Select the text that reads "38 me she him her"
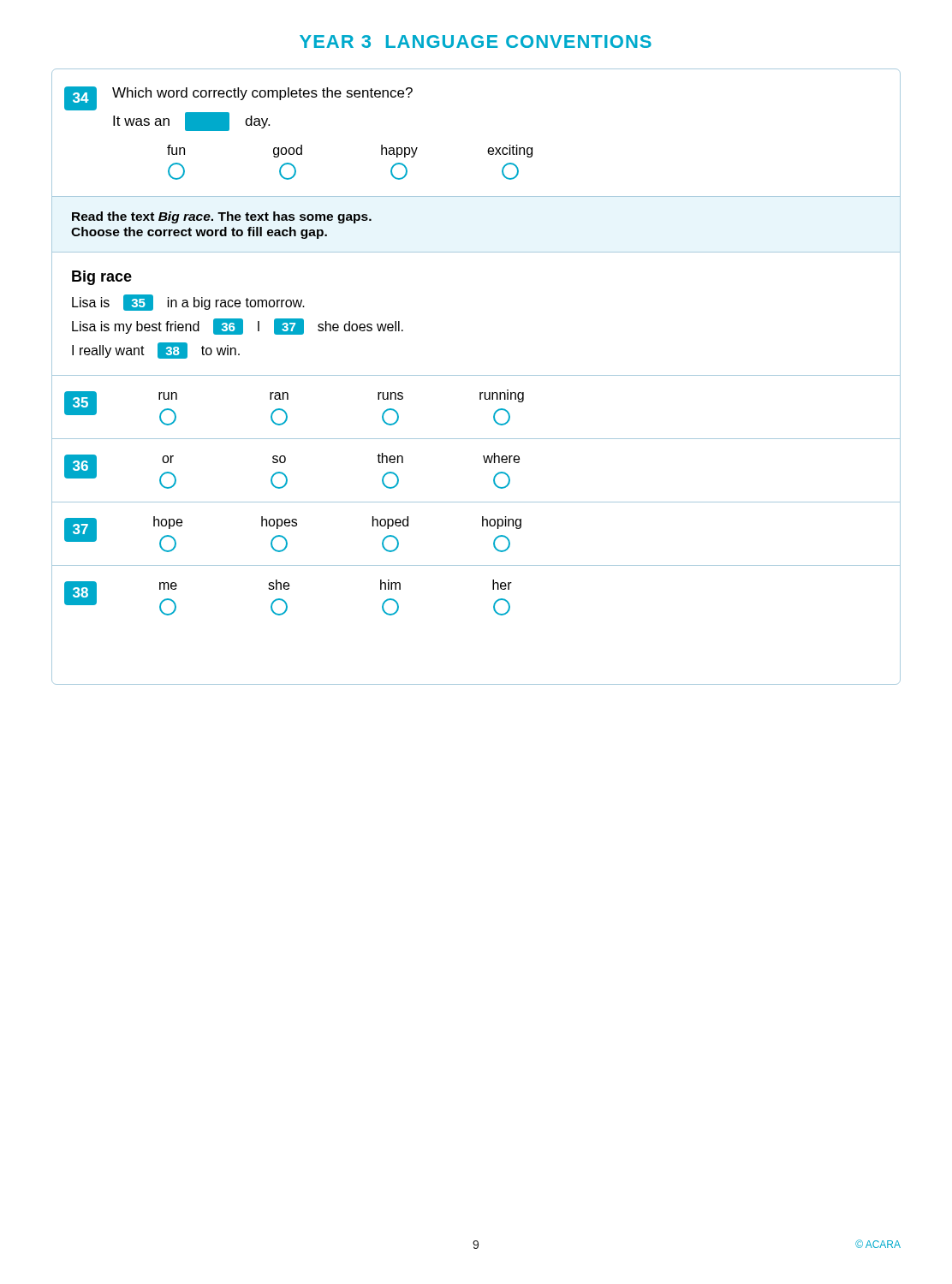Image resolution: width=952 pixels, height=1284 pixels. (482, 597)
